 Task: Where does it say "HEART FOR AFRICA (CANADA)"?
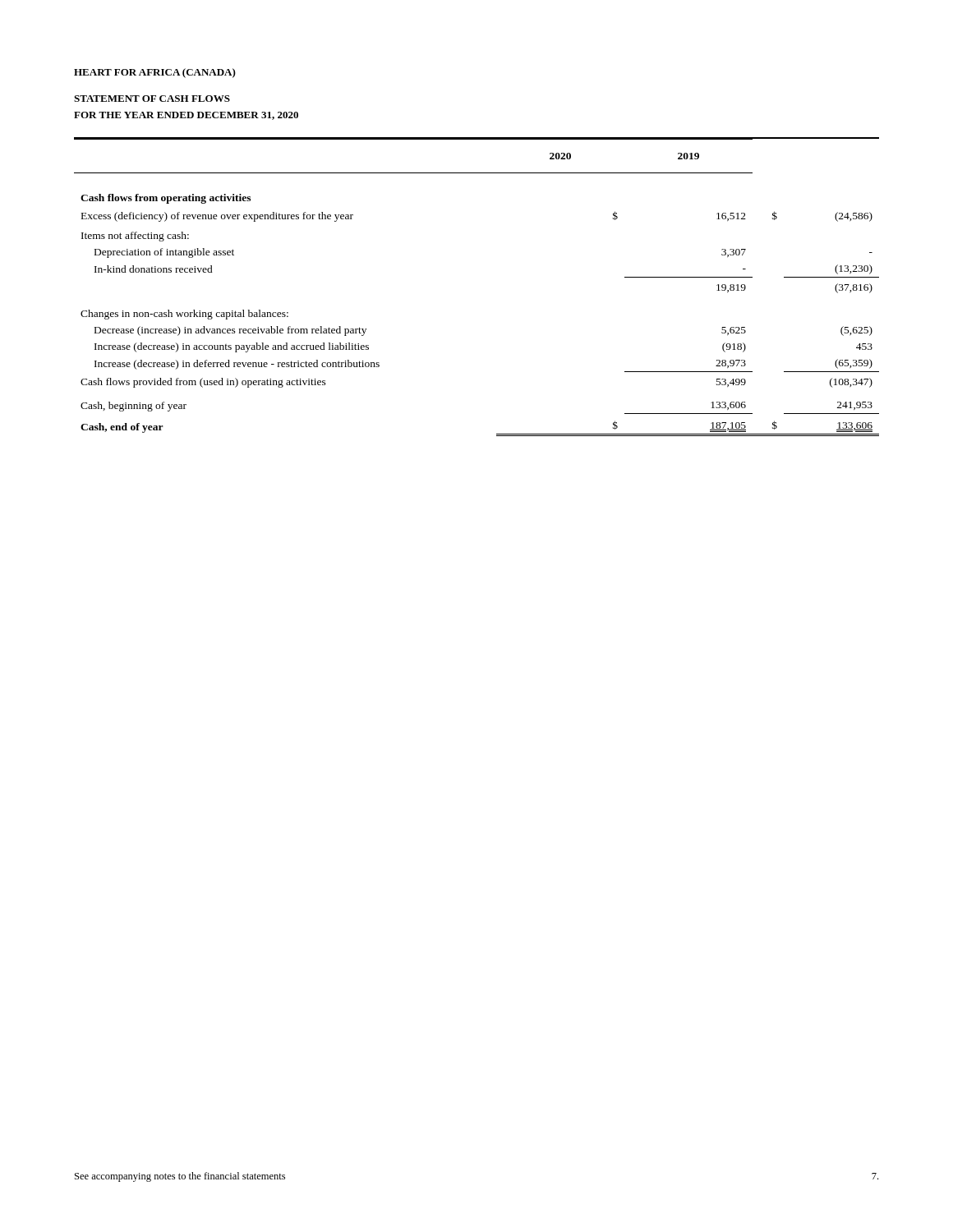155,72
